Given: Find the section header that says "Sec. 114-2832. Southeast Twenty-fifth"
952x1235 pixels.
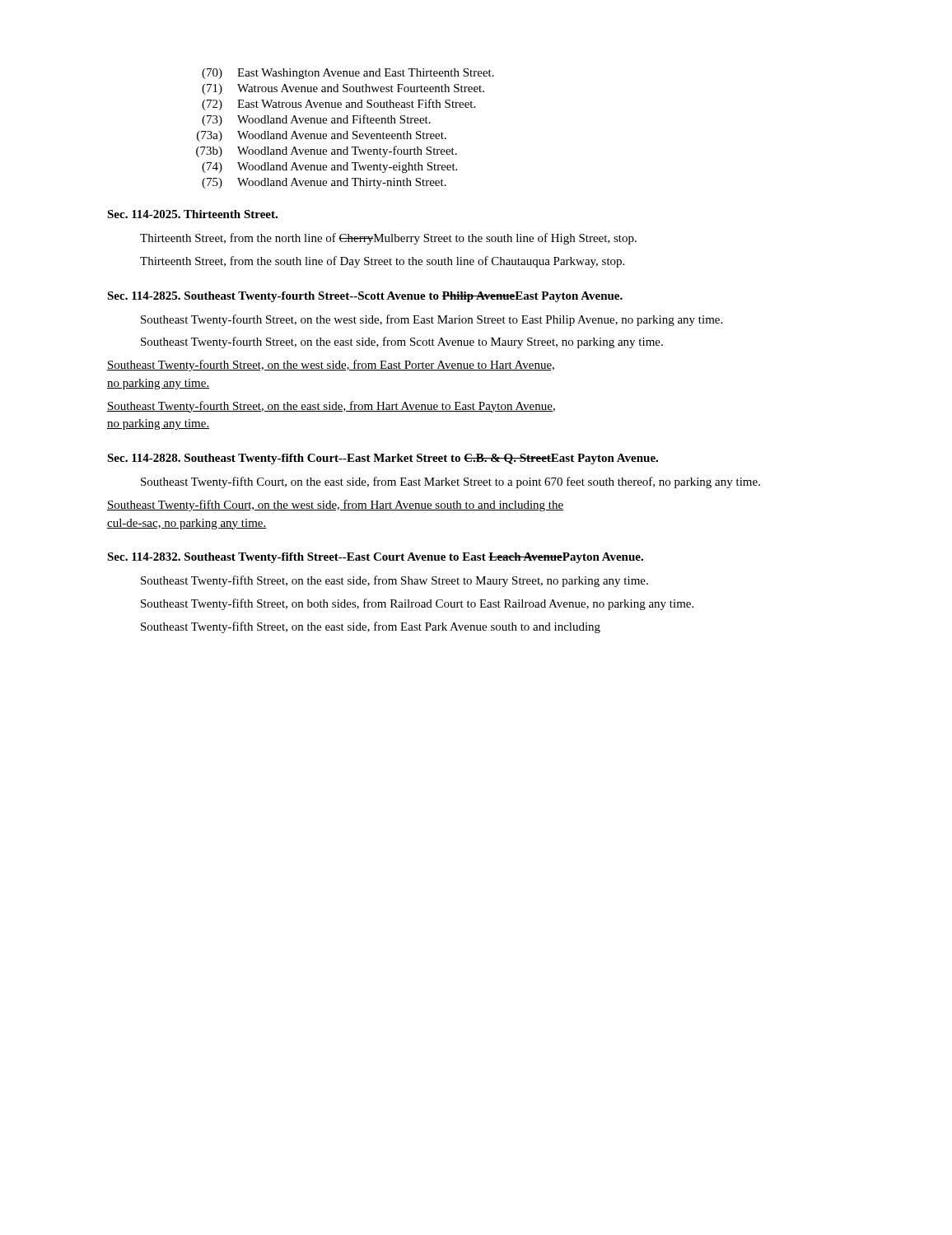Looking at the screenshot, I should [375, 557].
